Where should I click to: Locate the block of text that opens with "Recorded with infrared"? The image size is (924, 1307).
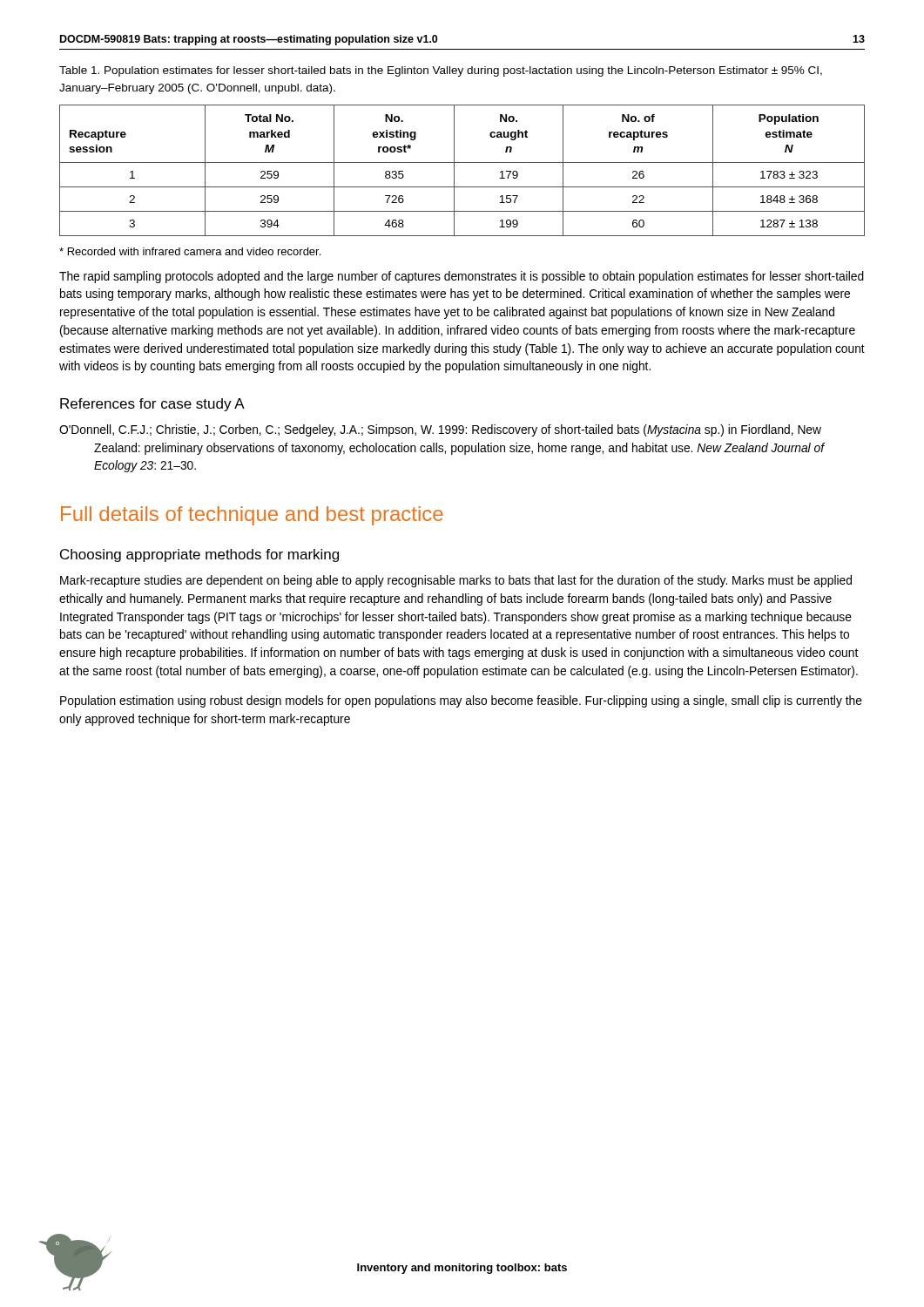[x=190, y=251]
